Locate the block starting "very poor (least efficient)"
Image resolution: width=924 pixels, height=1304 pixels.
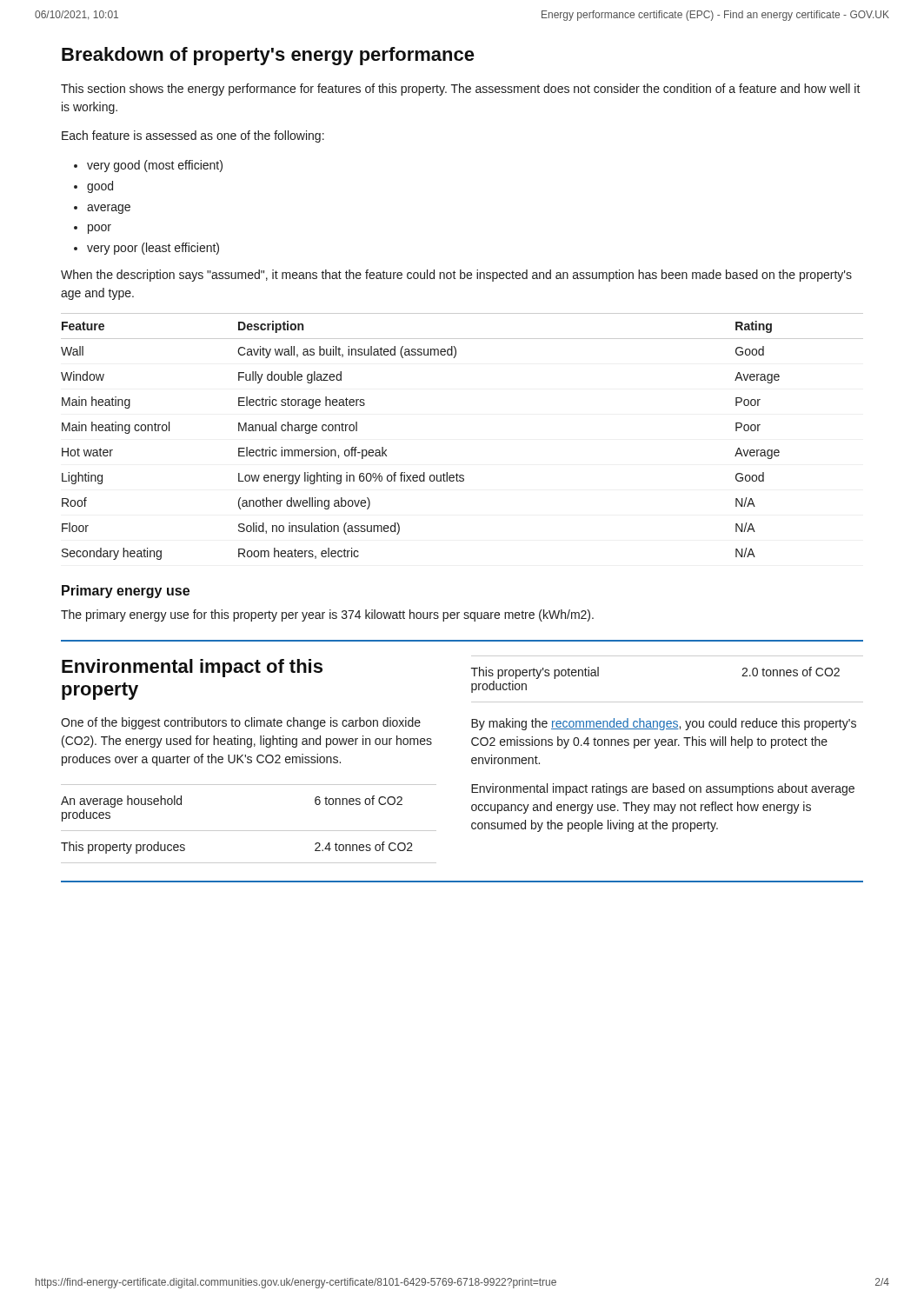pos(153,248)
